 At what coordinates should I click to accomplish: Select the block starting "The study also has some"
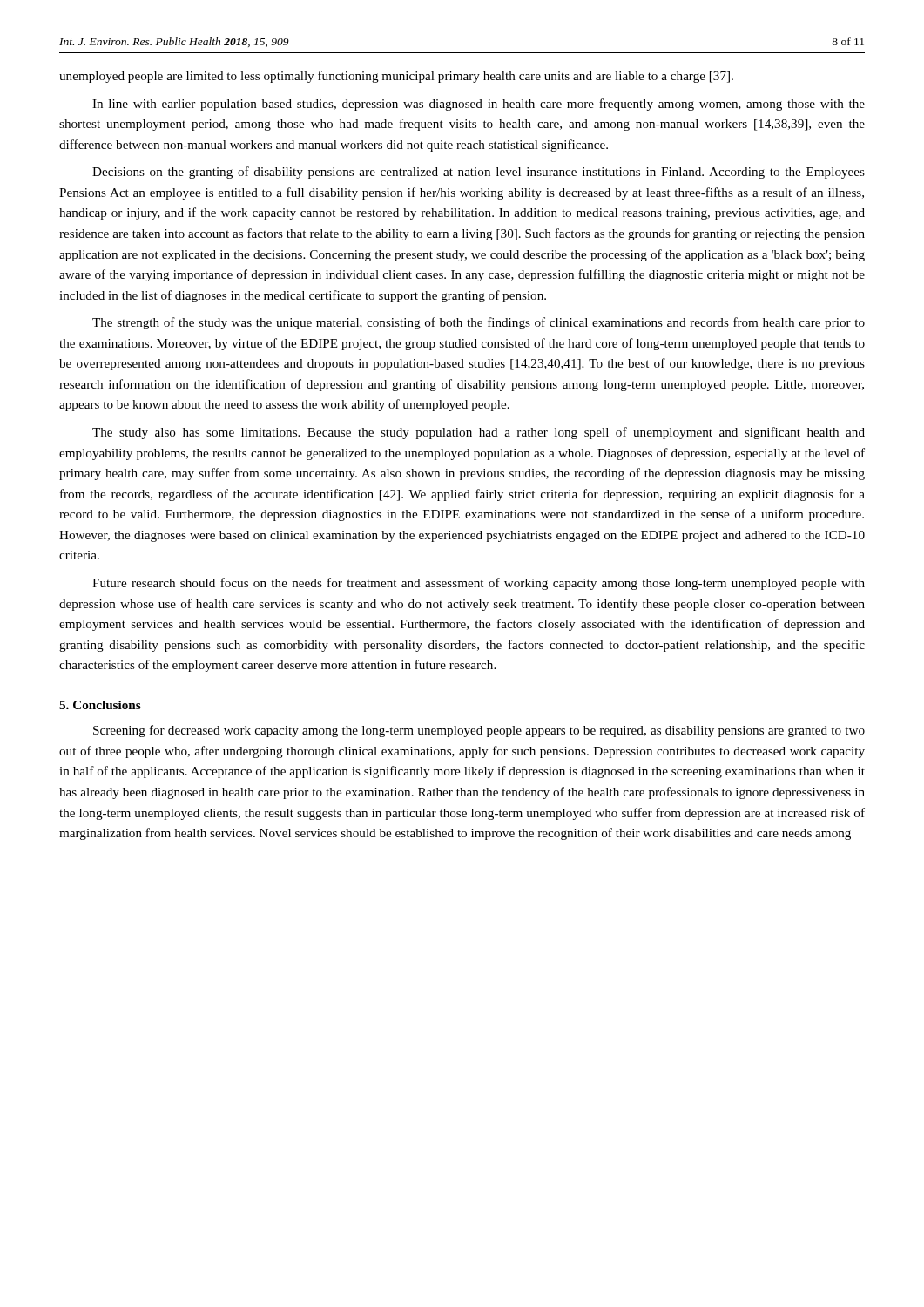click(462, 494)
